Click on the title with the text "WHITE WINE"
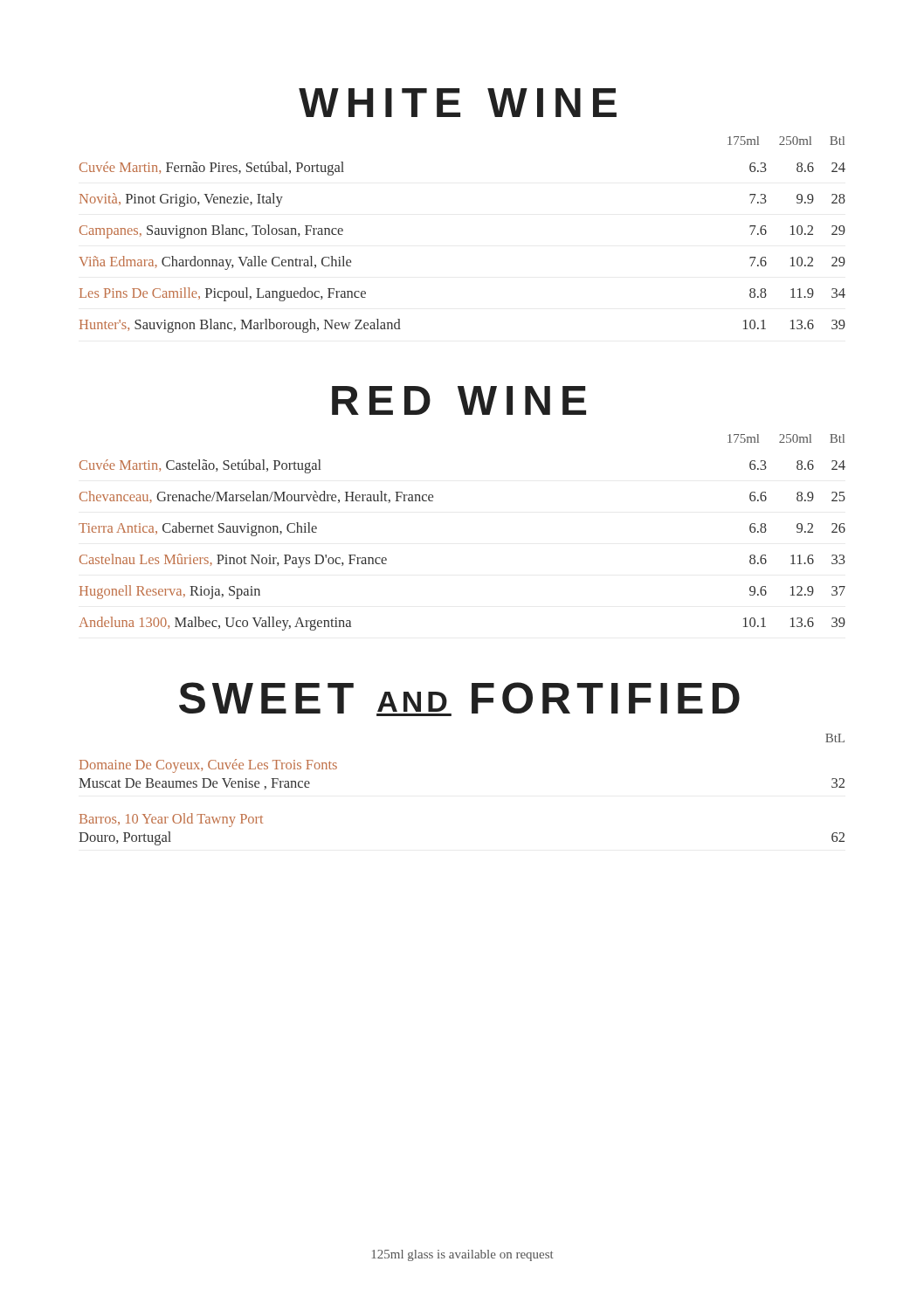Screen dimensions: 1310x924 [x=462, y=103]
